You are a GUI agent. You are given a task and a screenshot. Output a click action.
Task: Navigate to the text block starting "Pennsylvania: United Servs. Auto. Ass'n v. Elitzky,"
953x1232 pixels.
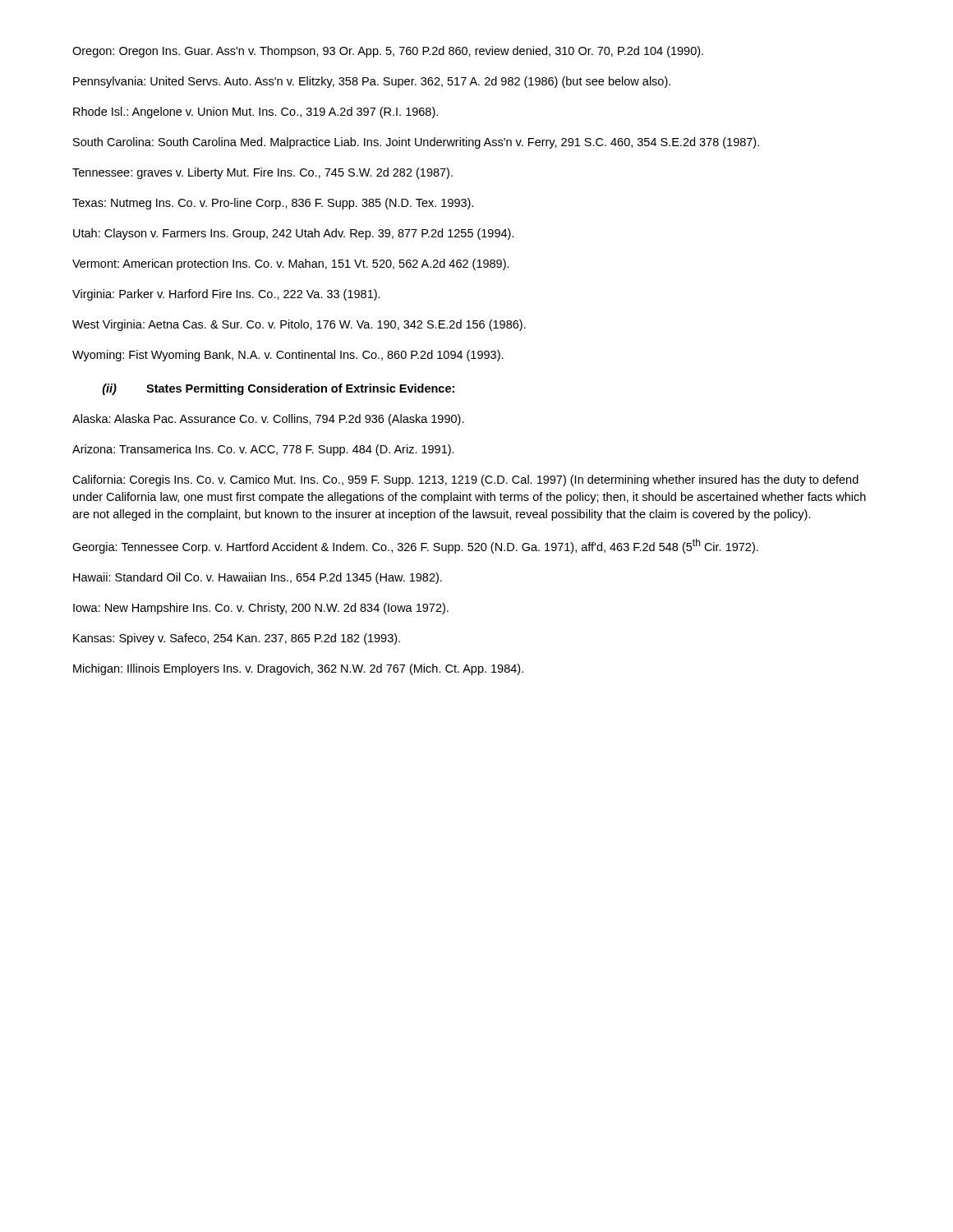(x=372, y=81)
